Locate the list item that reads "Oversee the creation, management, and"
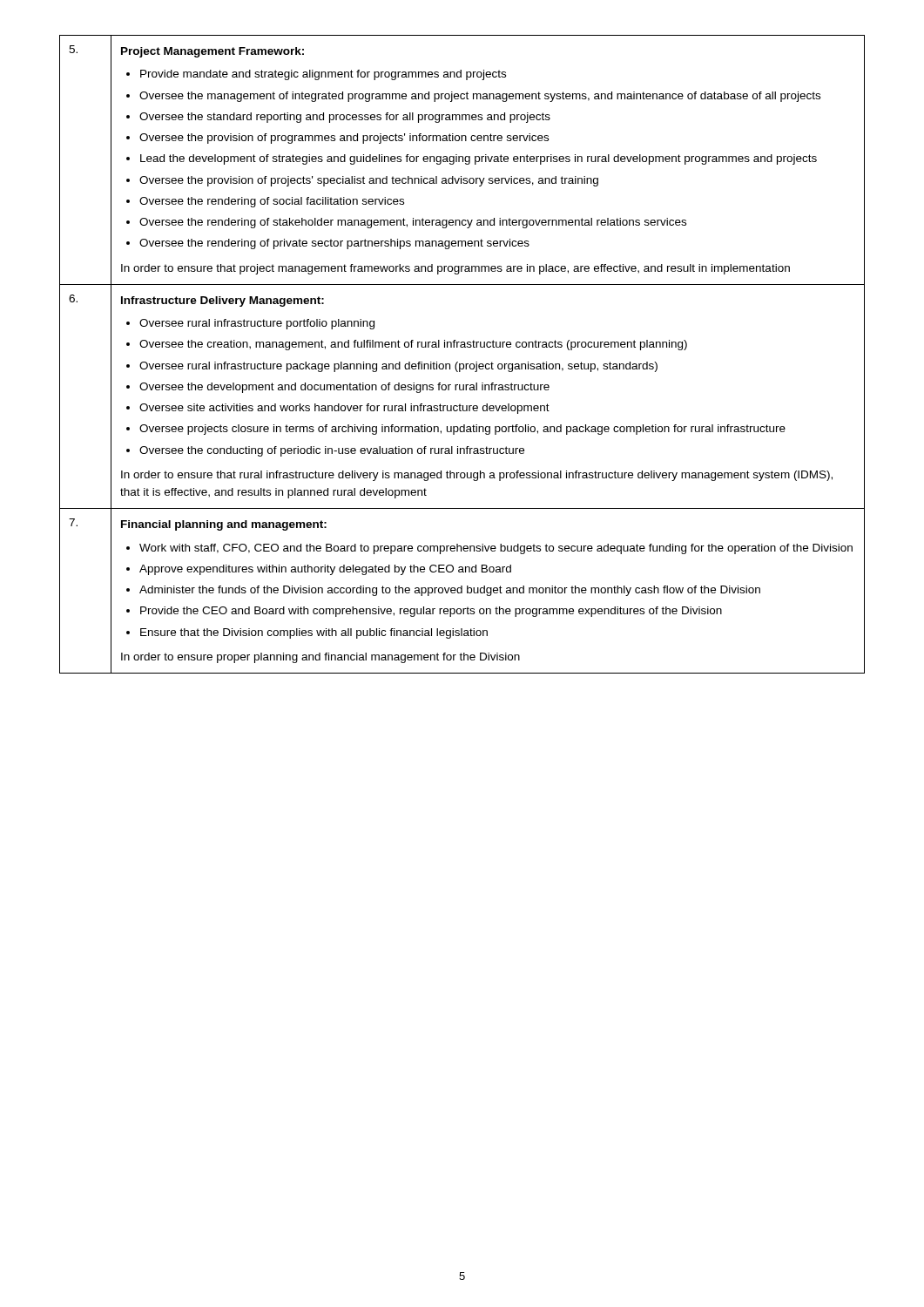 tap(413, 344)
